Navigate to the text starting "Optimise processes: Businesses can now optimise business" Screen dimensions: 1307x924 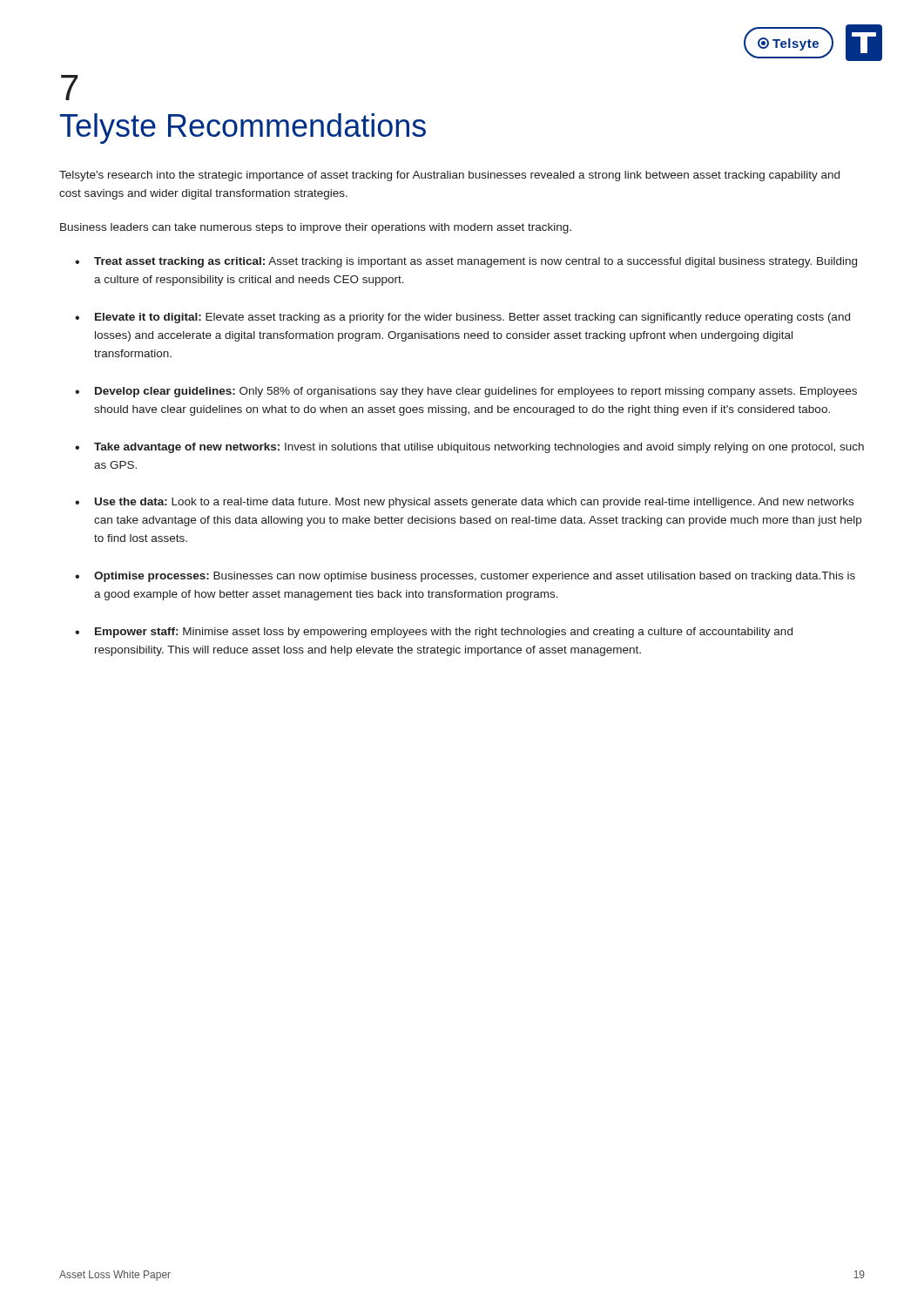point(475,585)
